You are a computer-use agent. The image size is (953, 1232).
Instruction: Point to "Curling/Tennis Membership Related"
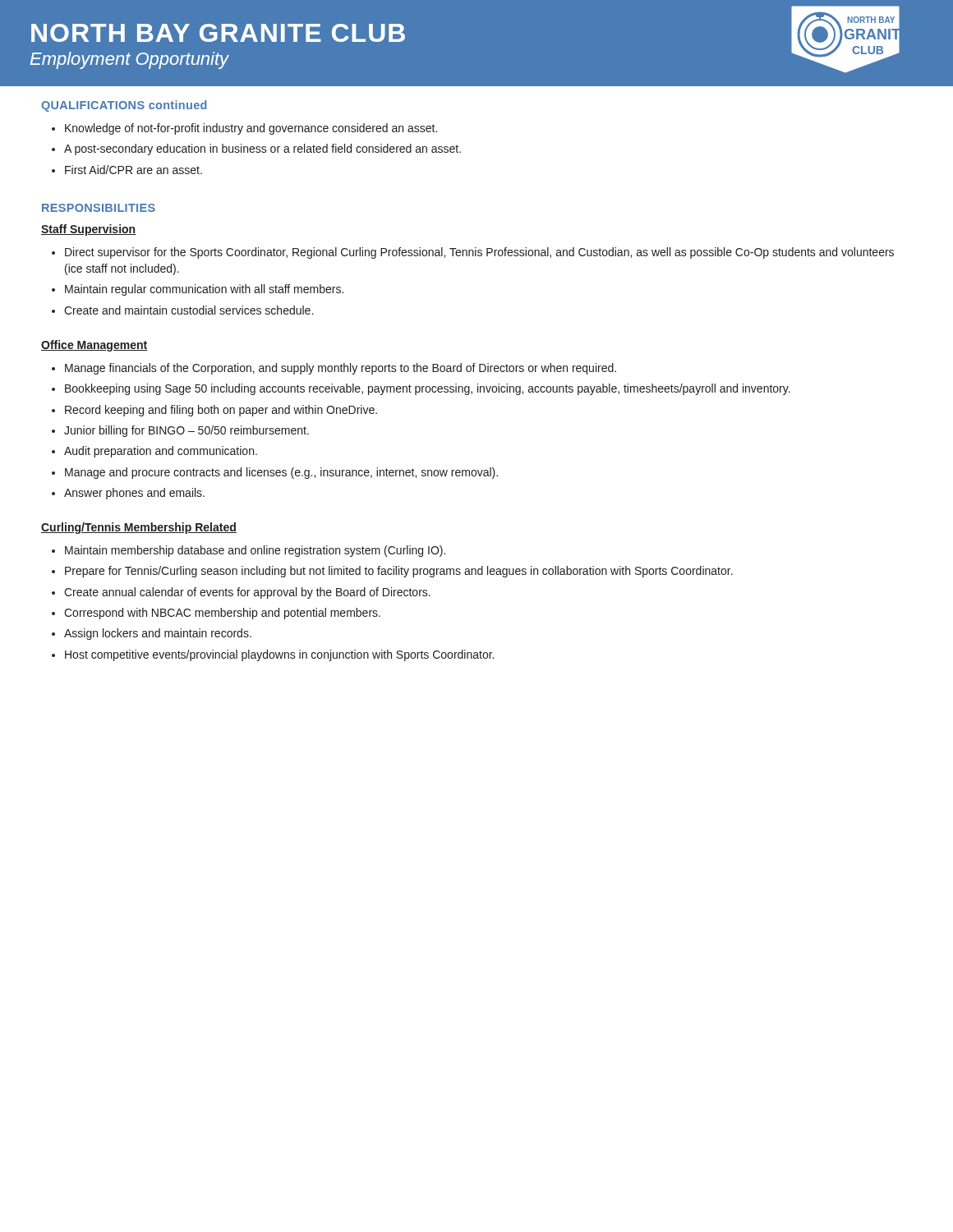click(139, 527)
